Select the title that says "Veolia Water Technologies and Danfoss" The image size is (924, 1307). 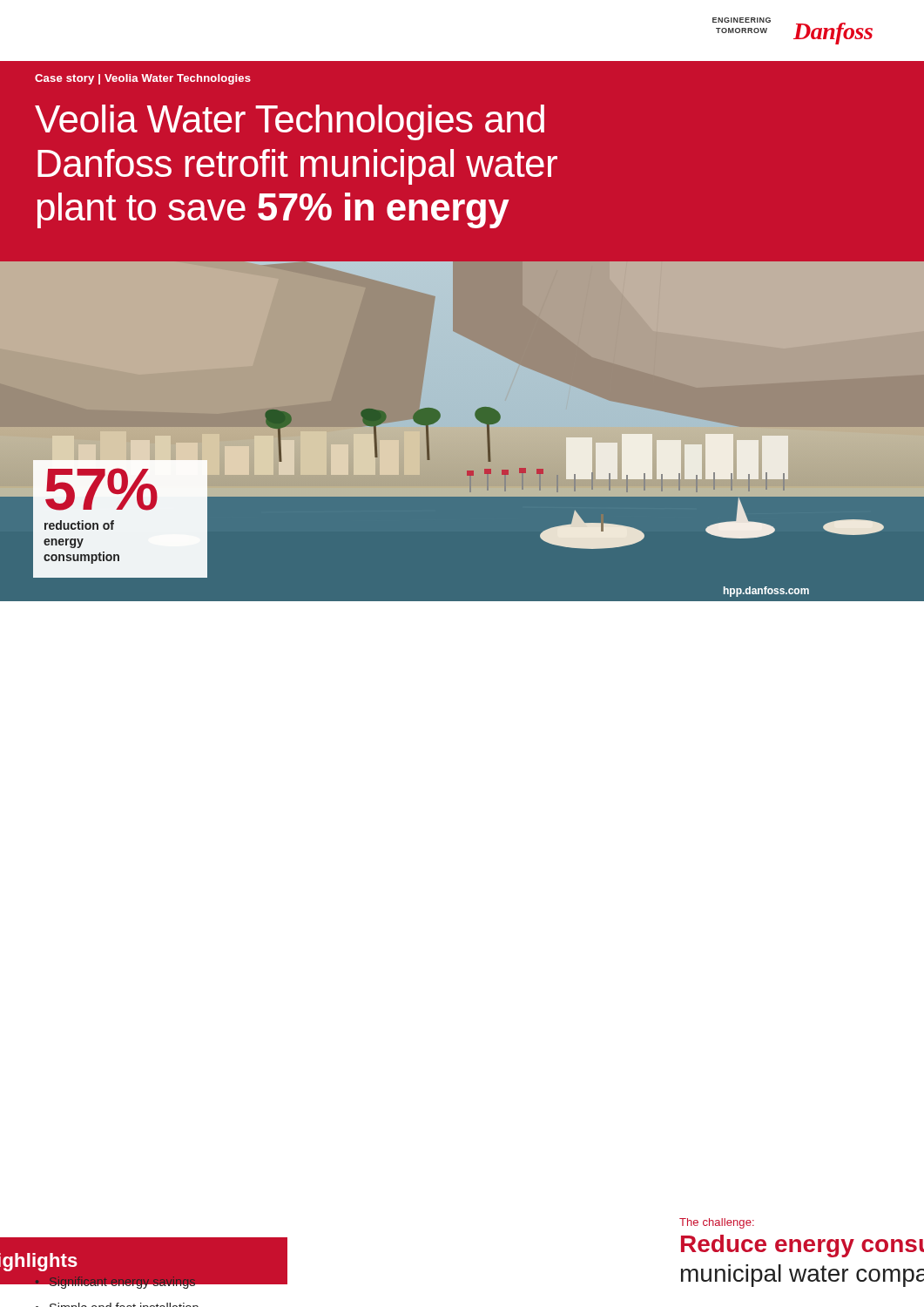[x=296, y=163]
